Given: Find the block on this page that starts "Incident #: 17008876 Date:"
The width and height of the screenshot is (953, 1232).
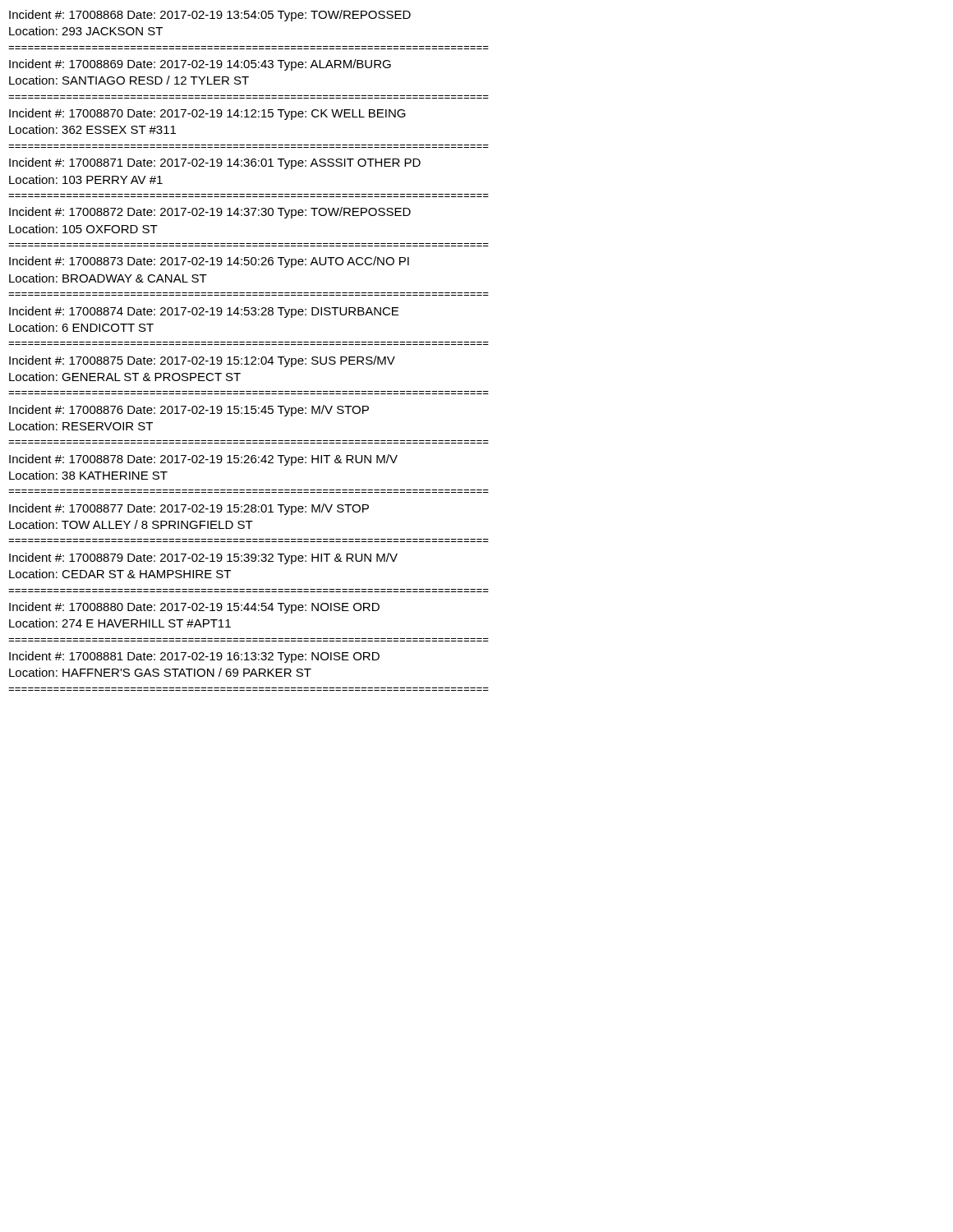Looking at the screenshot, I should pyautogui.click(x=189, y=411).
